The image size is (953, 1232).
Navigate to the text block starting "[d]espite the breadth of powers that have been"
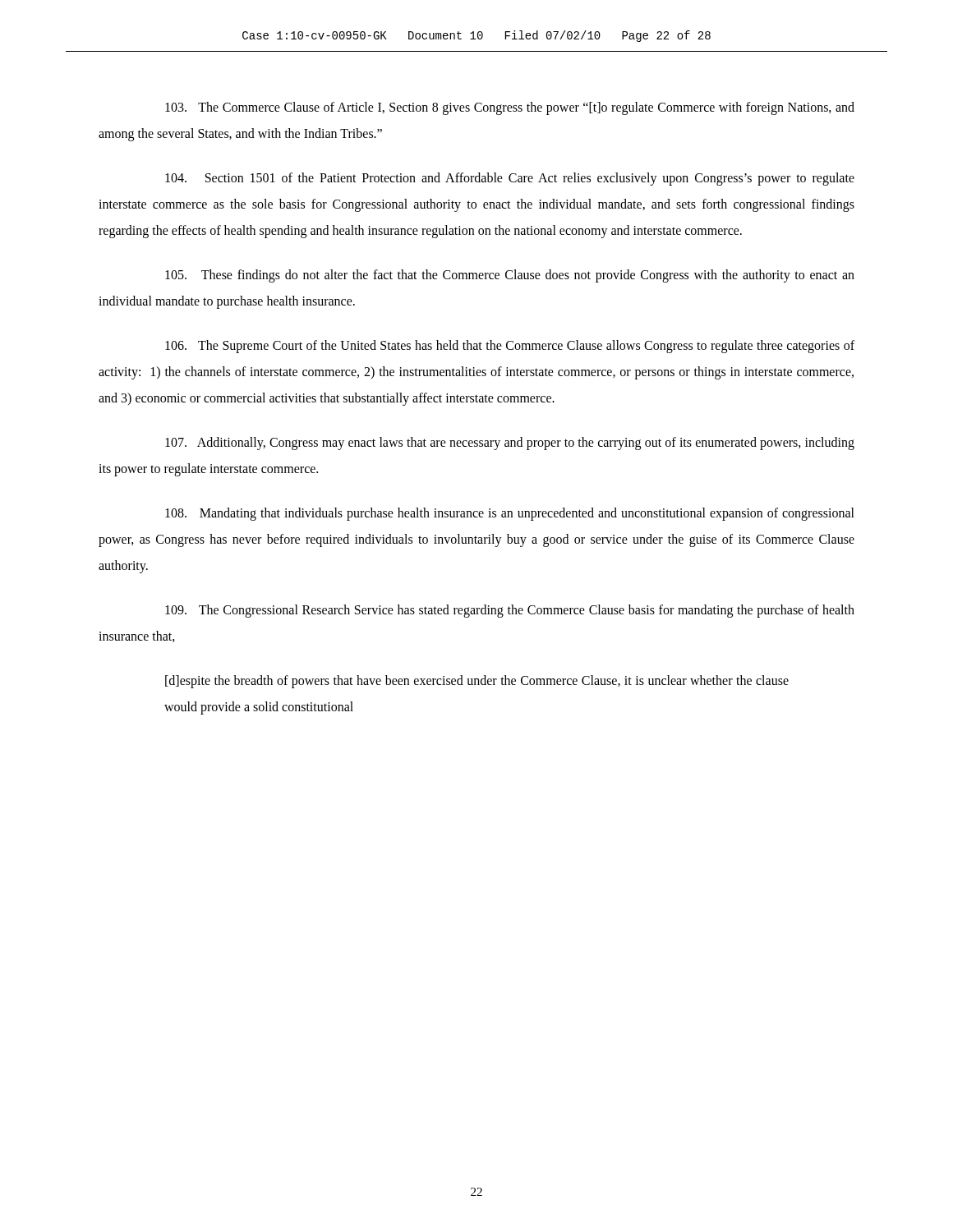pos(476,694)
